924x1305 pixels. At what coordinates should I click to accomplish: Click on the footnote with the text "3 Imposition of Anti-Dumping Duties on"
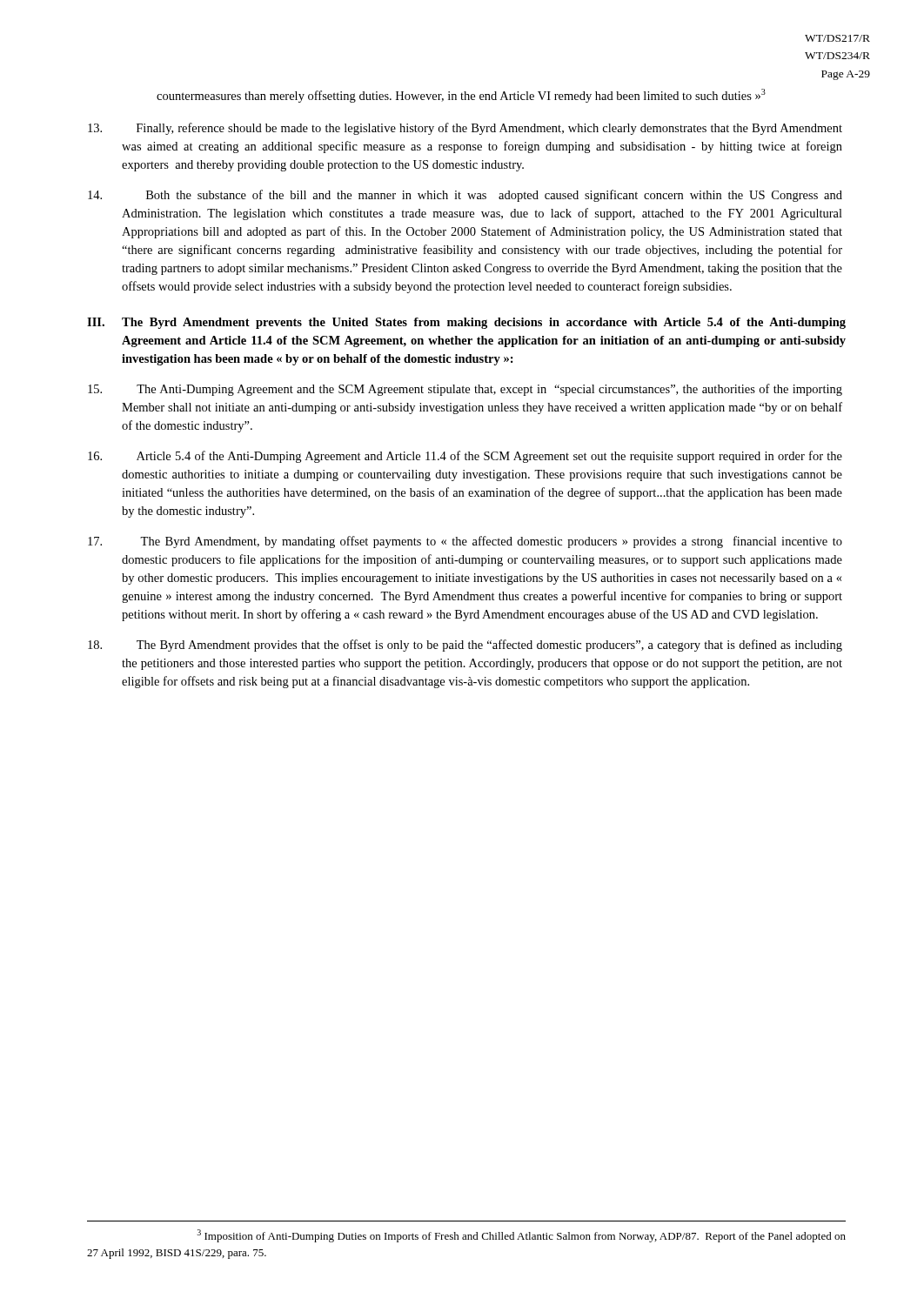pos(466,1245)
